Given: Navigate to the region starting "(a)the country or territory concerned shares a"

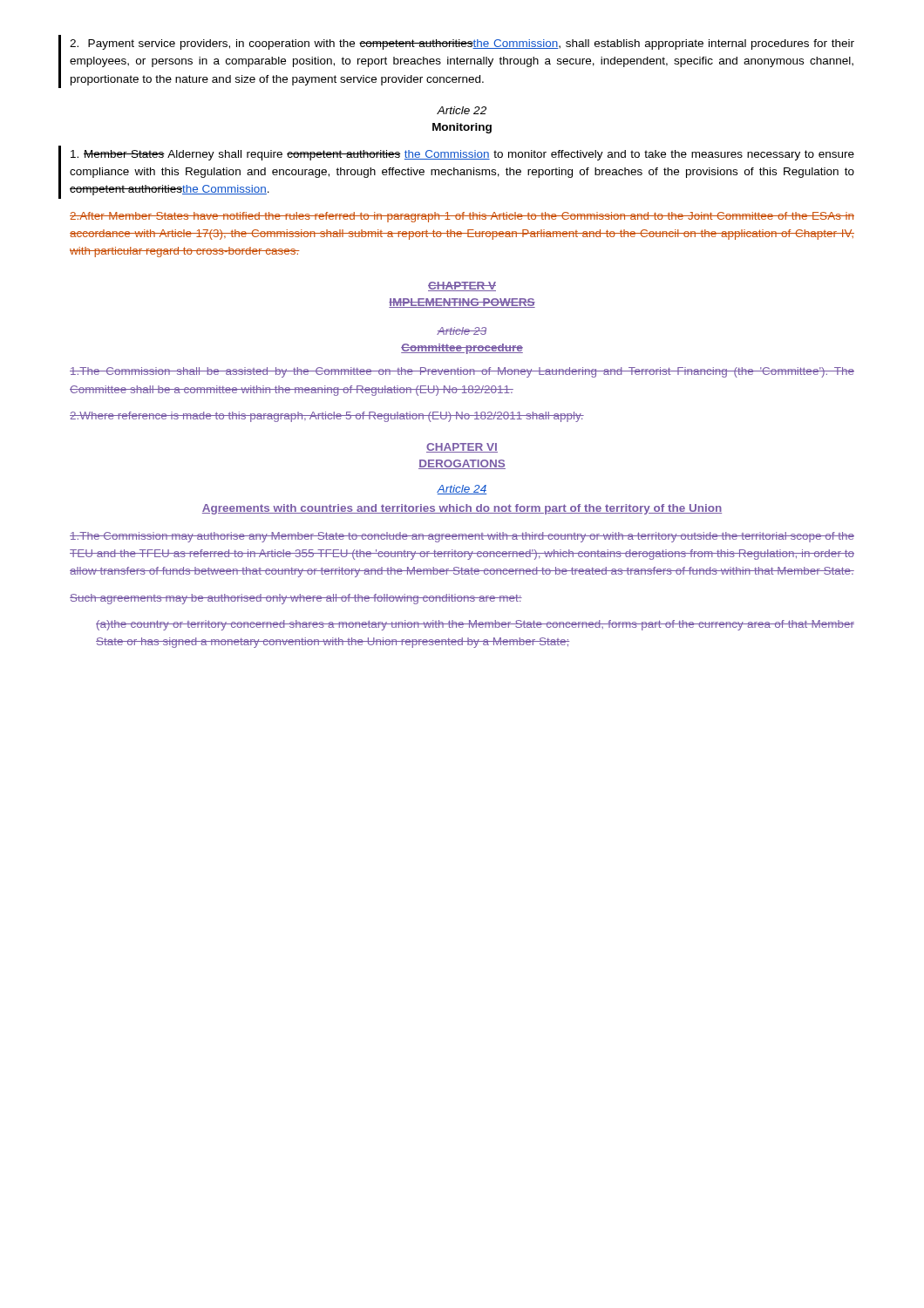Looking at the screenshot, I should coord(475,633).
